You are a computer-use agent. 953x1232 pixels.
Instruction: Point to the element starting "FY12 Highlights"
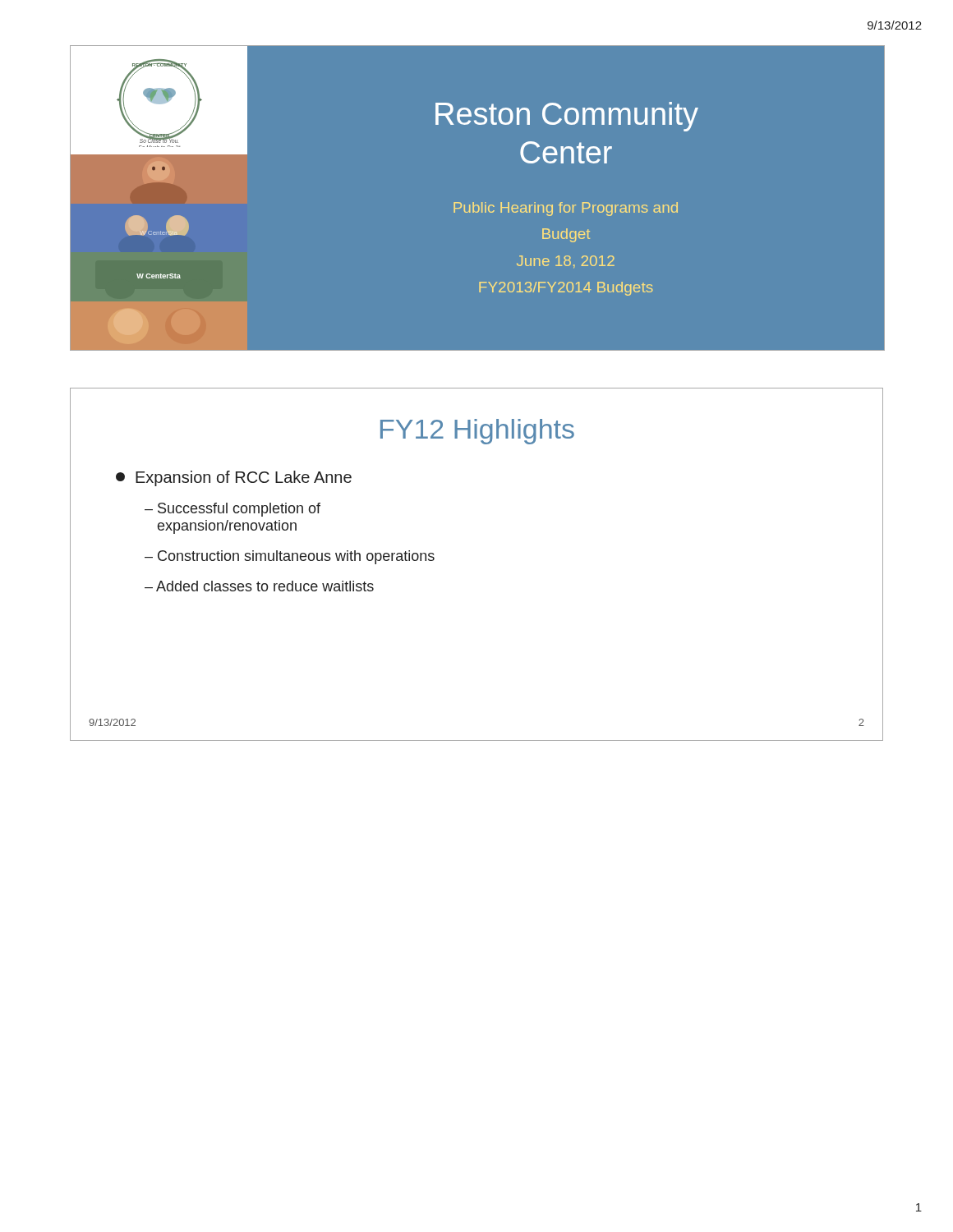tap(476, 429)
